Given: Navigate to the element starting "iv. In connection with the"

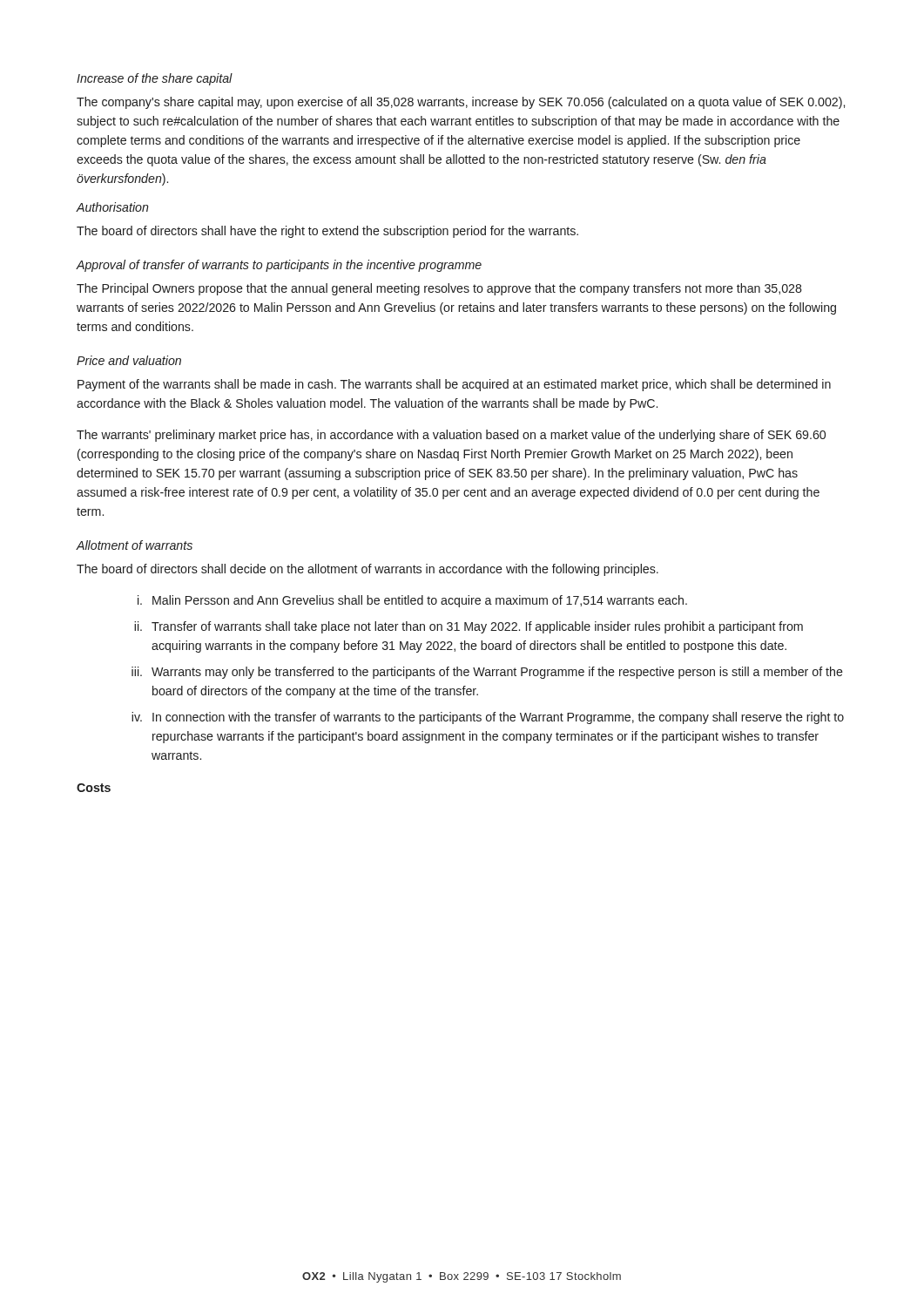Looking at the screenshot, I should [x=479, y=736].
